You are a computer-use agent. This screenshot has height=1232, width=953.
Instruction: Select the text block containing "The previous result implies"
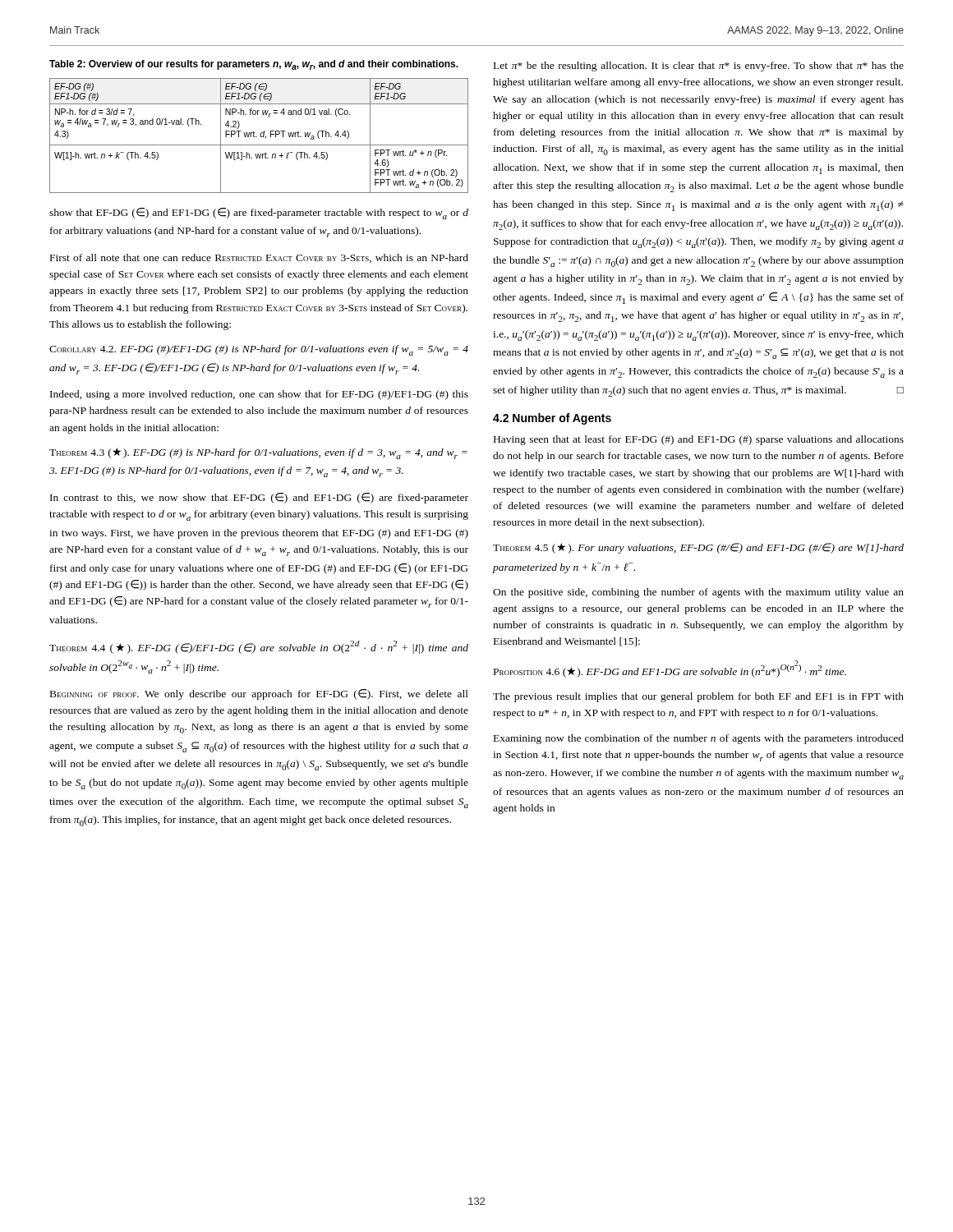(x=698, y=705)
